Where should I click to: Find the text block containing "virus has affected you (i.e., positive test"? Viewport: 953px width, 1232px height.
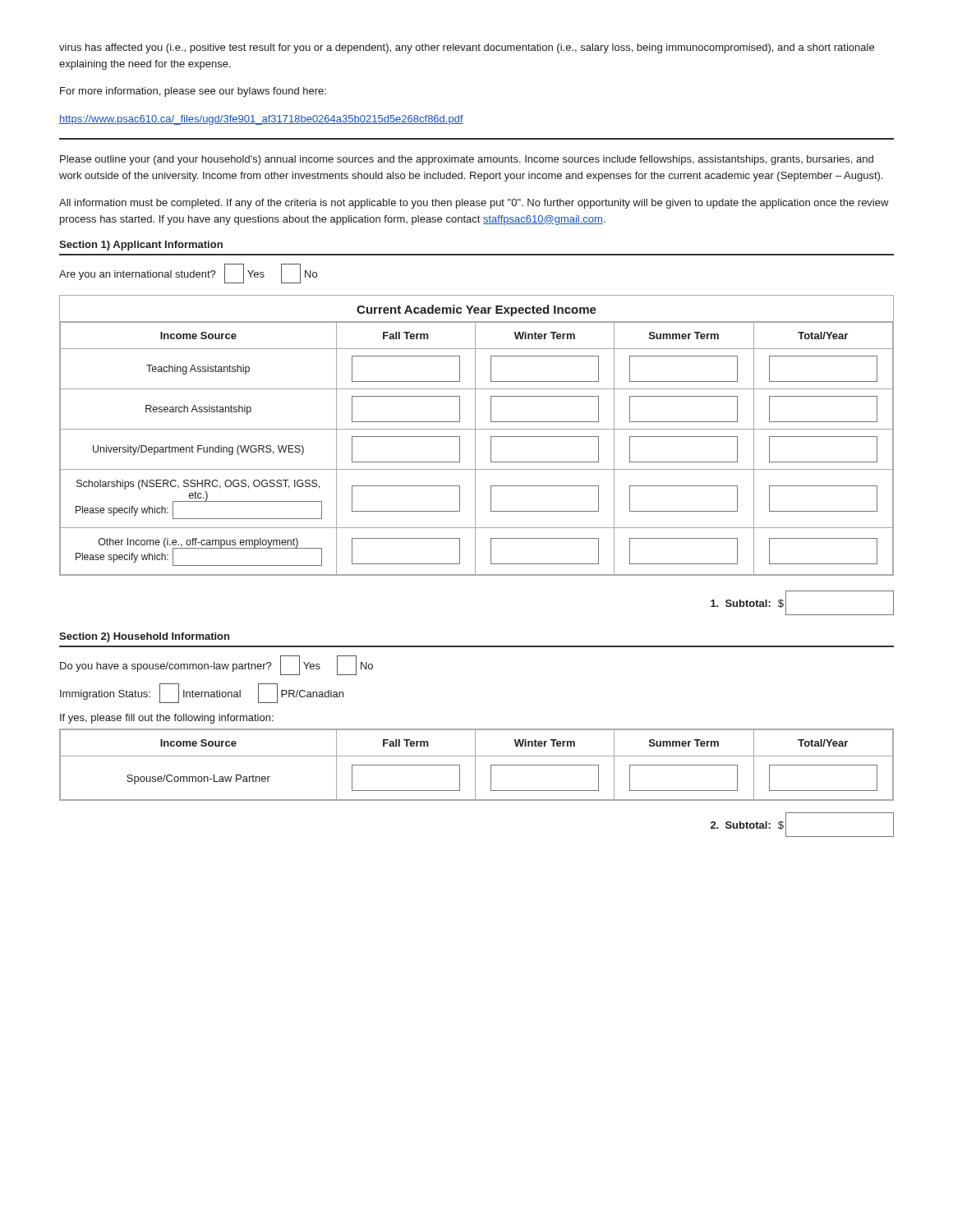(x=467, y=55)
